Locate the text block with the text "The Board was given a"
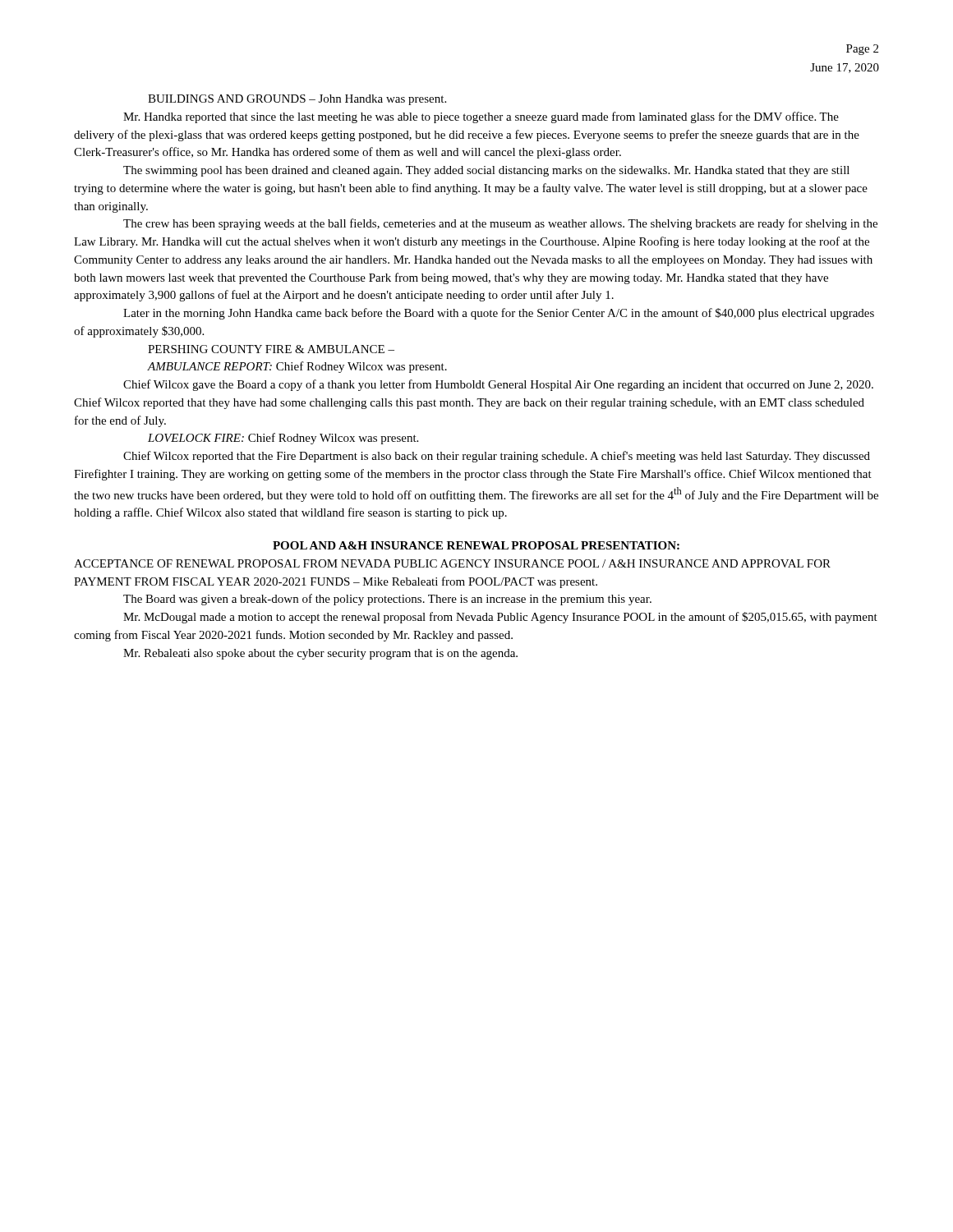 pos(388,599)
